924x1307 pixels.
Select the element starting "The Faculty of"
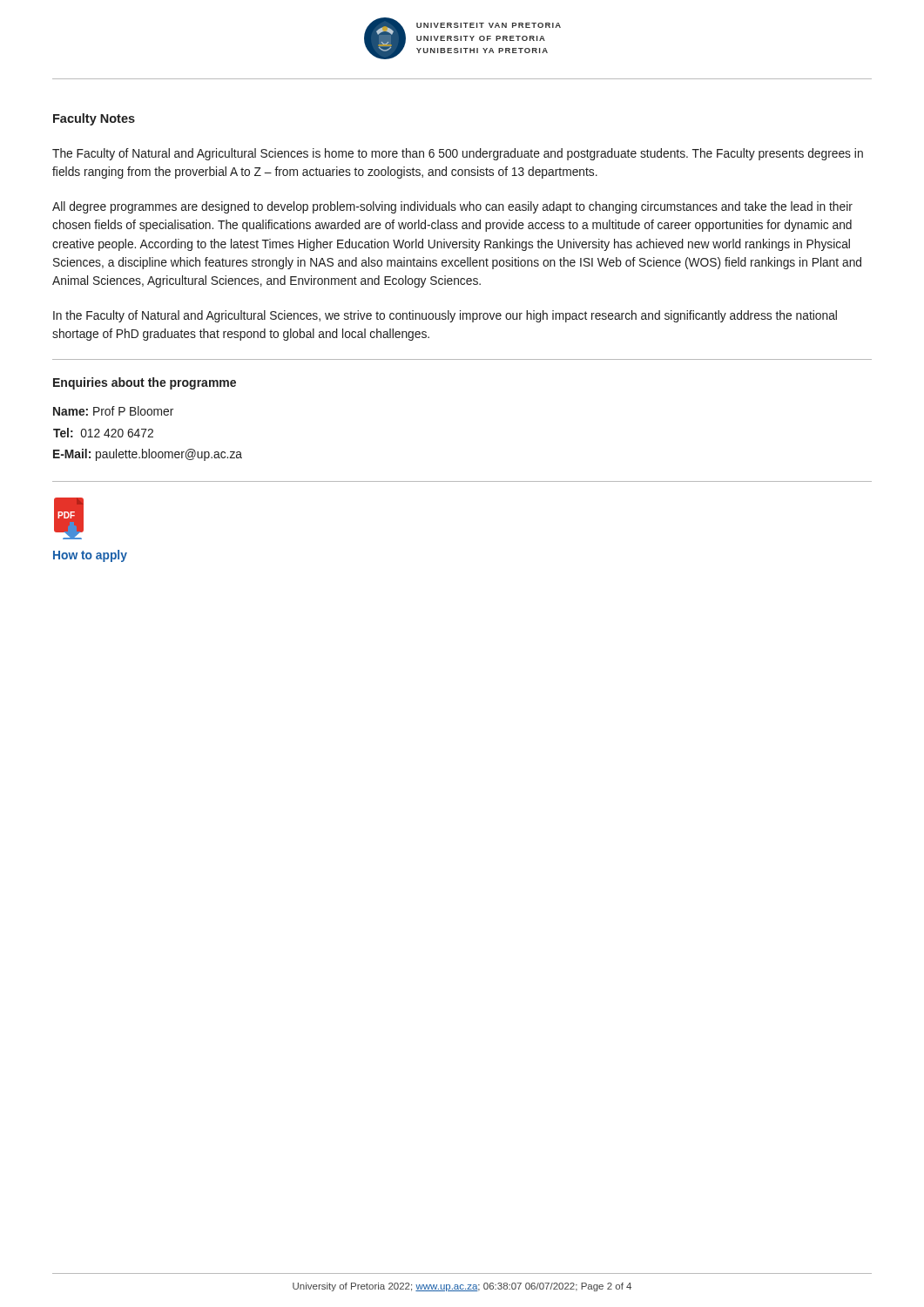(458, 163)
